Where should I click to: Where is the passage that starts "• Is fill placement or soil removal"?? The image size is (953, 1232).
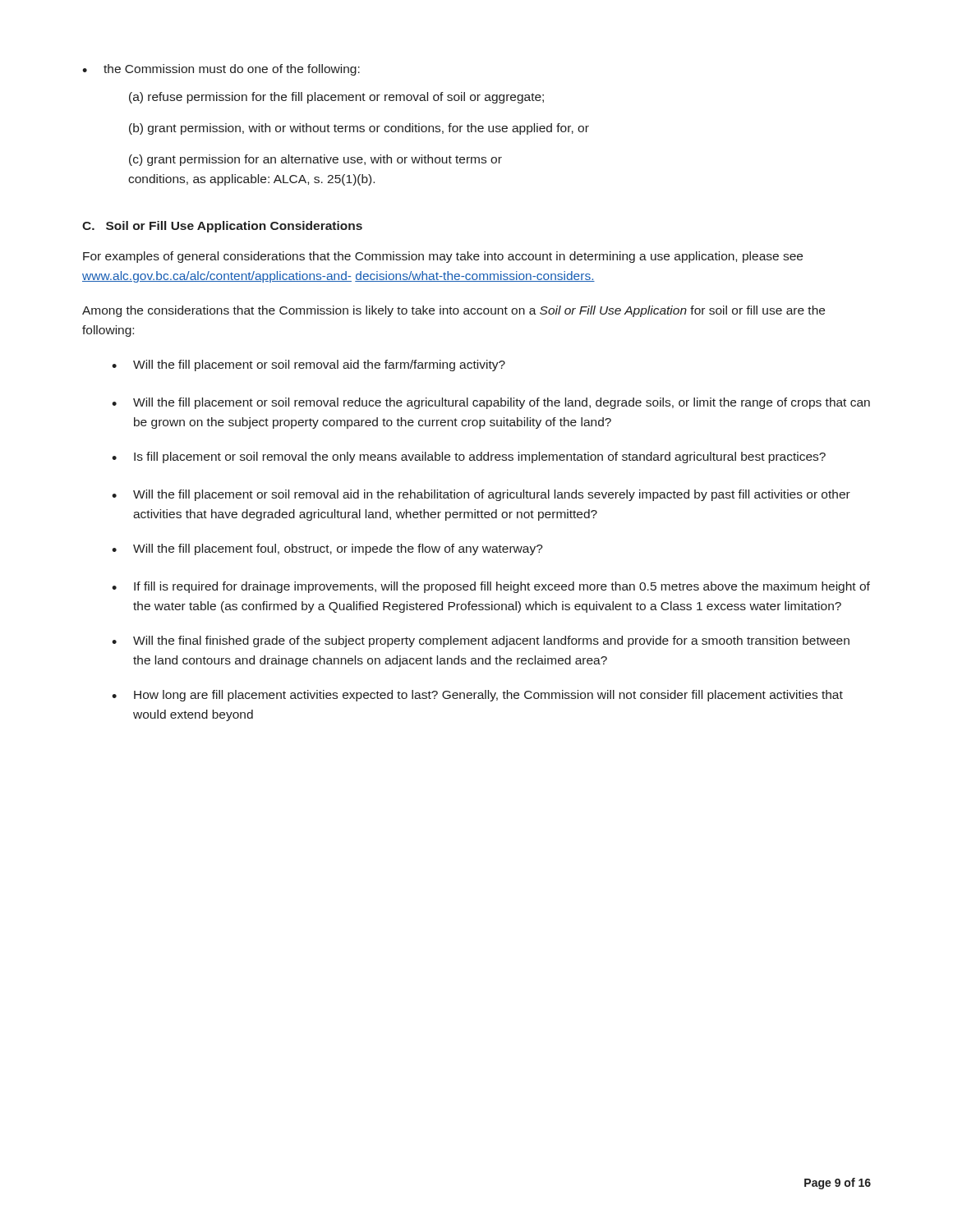point(469,458)
